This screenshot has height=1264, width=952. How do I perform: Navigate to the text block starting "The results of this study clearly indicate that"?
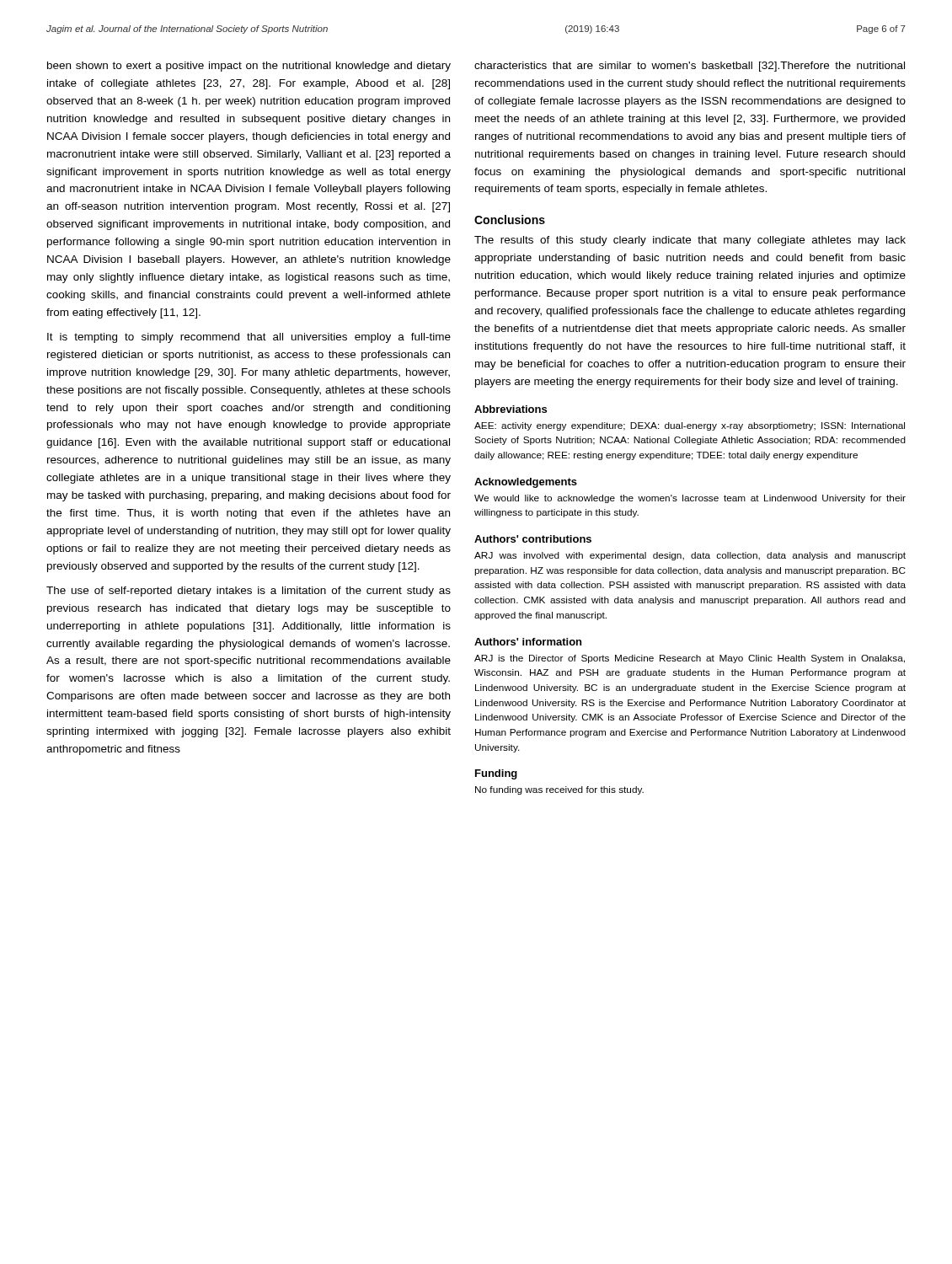tap(690, 311)
